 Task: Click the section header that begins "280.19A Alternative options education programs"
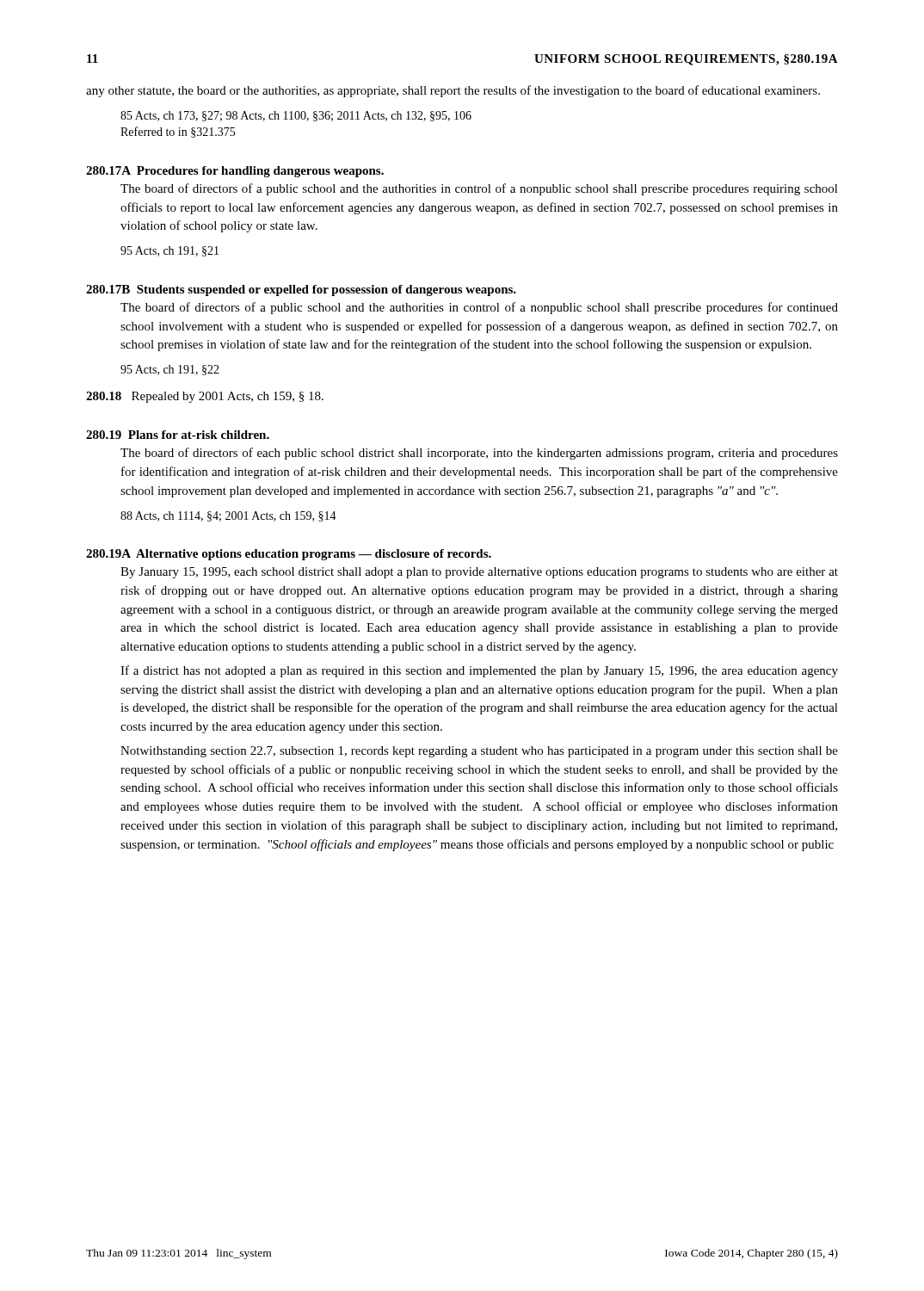pos(289,554)
